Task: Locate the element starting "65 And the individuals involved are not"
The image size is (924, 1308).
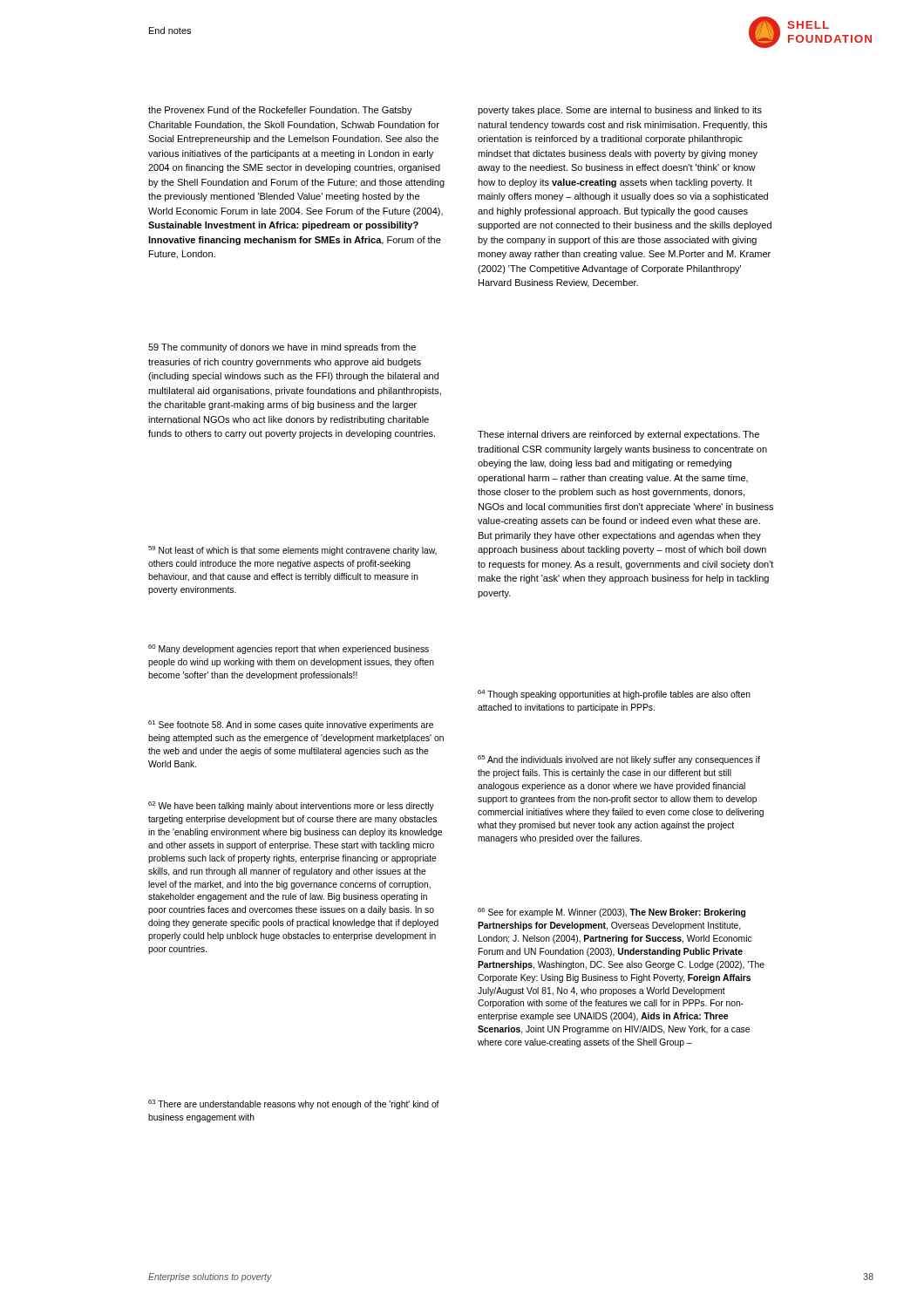Action: tap(621, 799)
